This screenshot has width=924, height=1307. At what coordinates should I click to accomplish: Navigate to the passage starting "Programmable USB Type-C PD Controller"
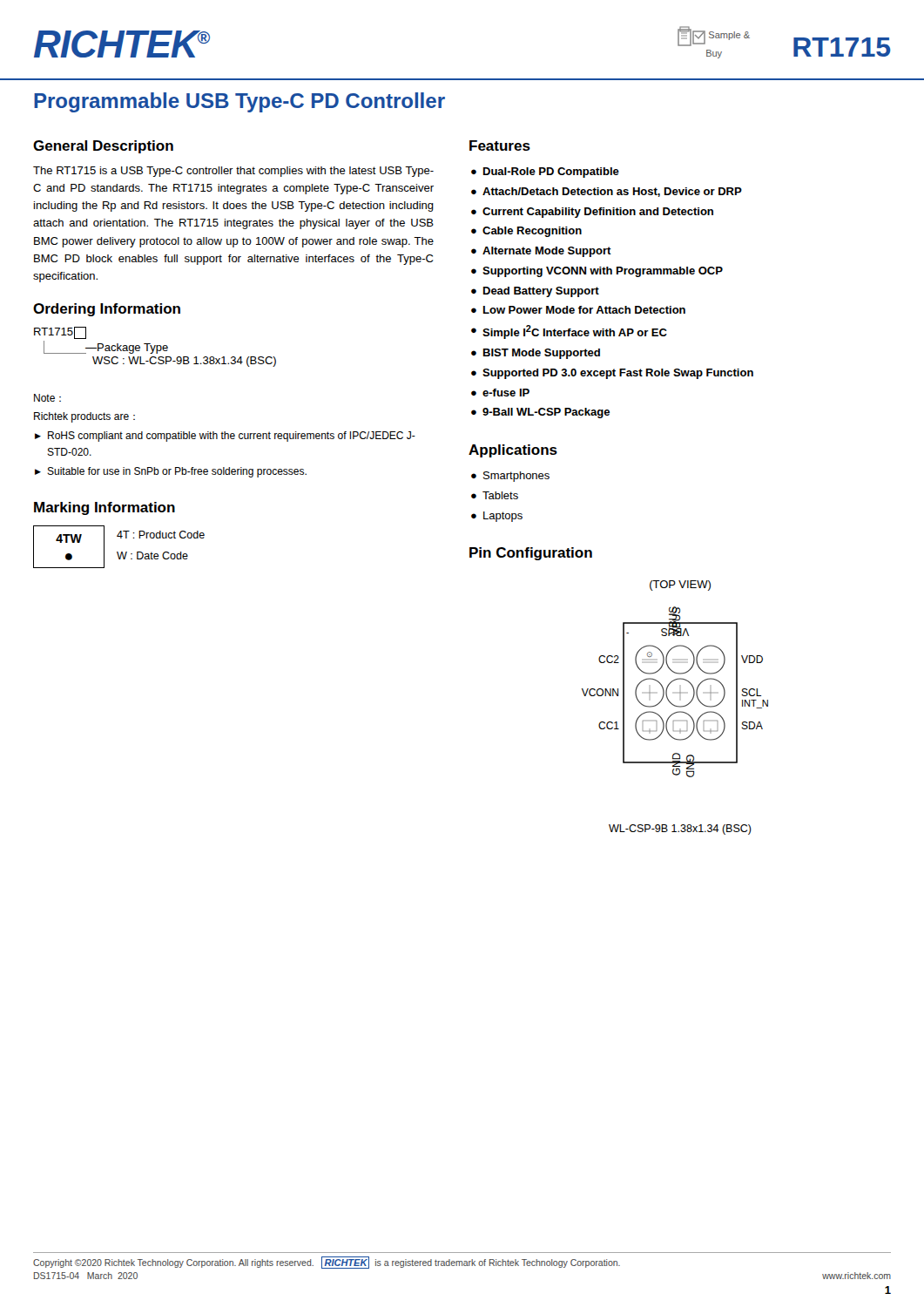[239, 101]
